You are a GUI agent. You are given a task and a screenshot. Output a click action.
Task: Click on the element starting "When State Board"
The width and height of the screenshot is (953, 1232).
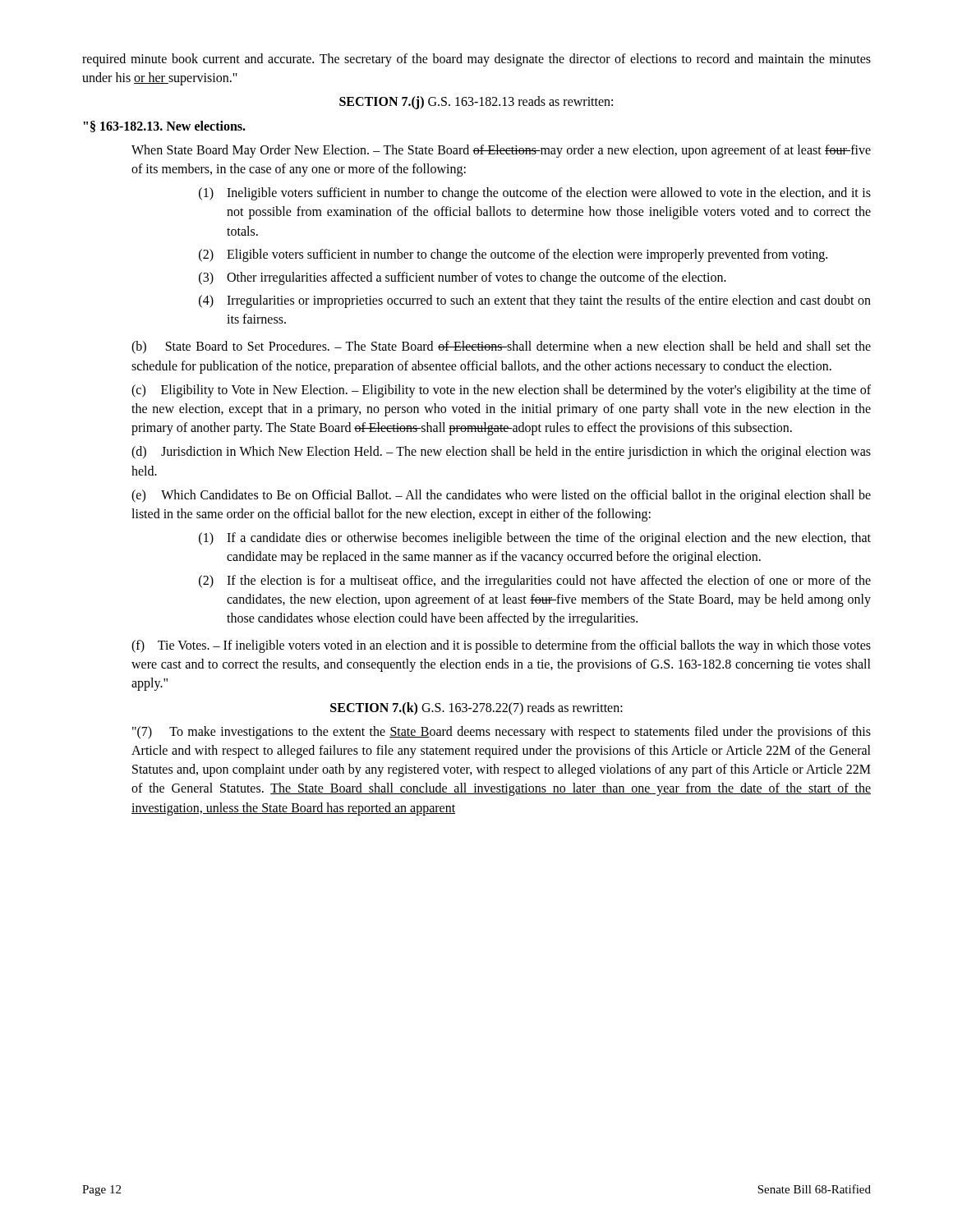(501, 159)
